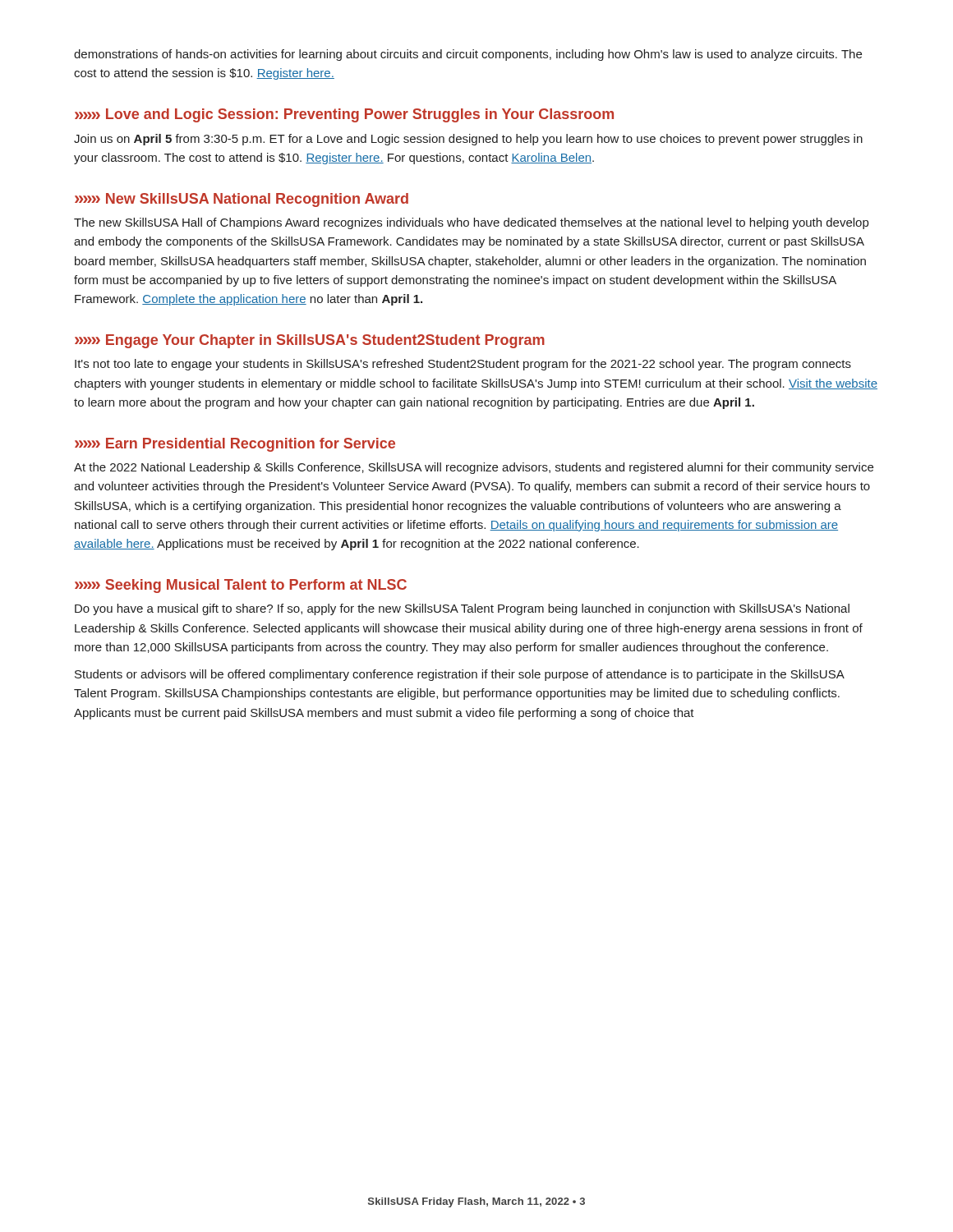Screen dimensions: 1232x953
Task: Select the region starting "»»» Earn Presidential Recognition for"
Action: [x=235, y=444]
